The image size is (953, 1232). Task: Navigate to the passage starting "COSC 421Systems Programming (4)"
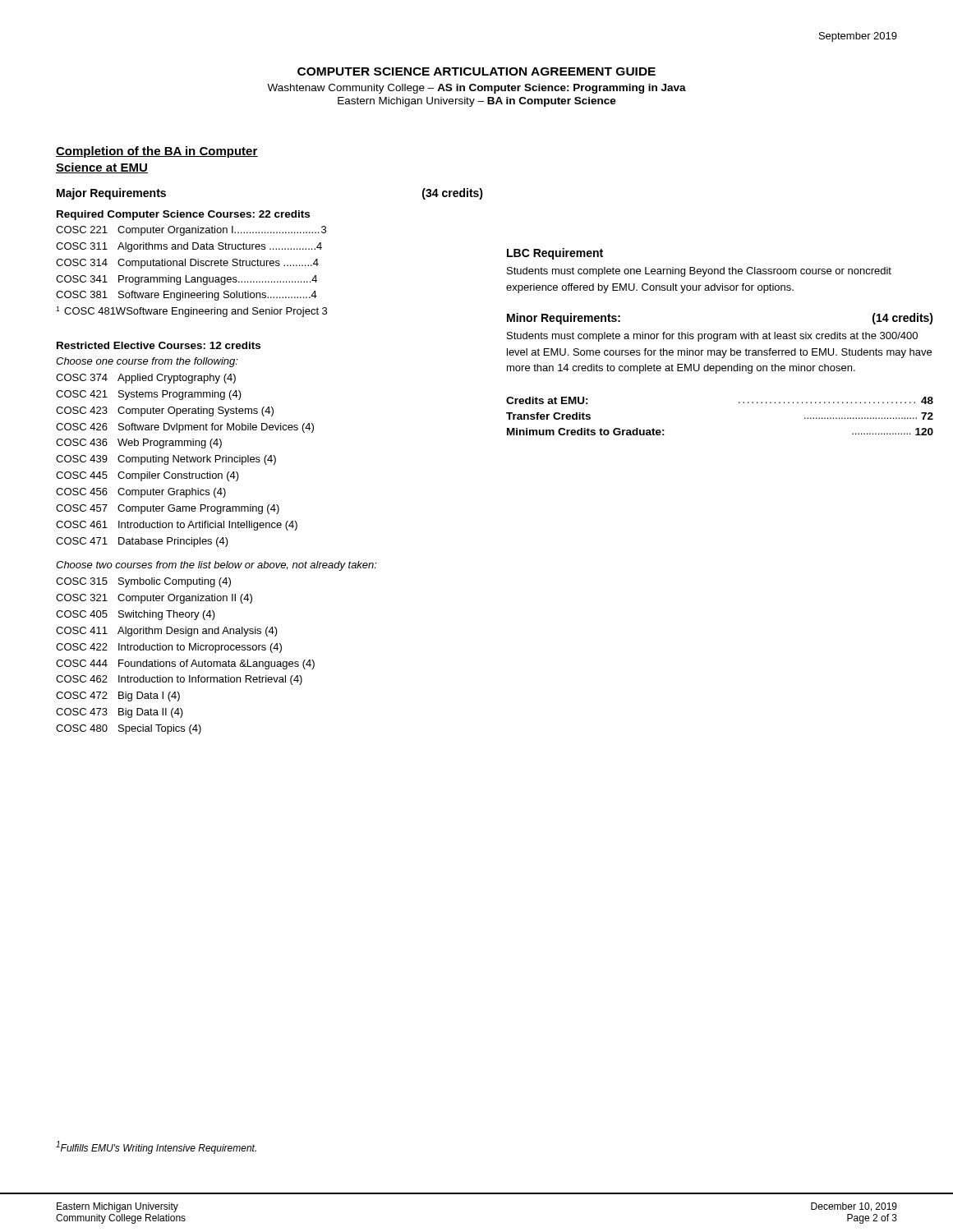(149, 395)
